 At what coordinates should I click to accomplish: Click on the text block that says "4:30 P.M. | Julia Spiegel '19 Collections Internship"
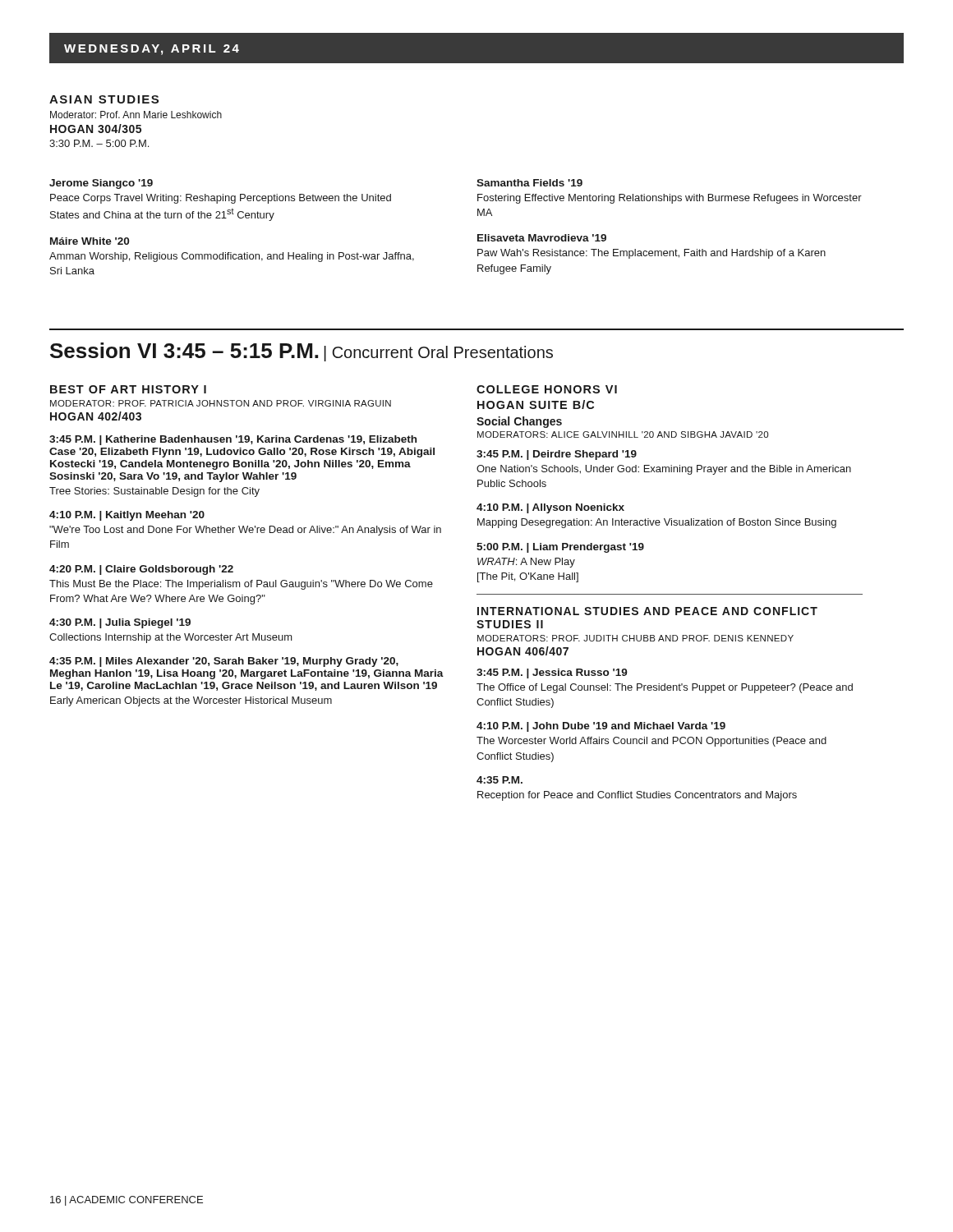tap(246, 630)
